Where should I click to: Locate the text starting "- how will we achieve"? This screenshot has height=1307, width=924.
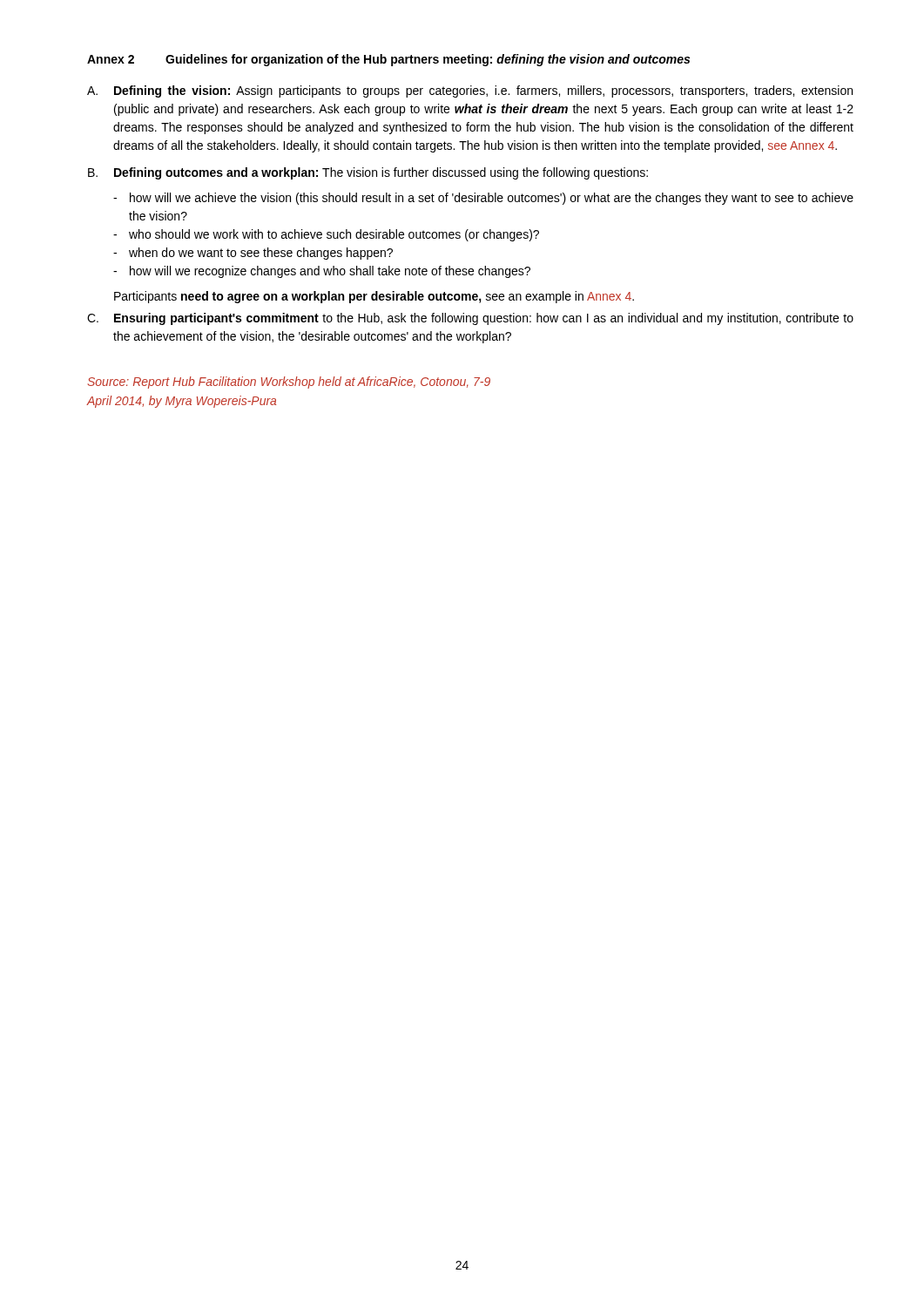click(483, 207)
